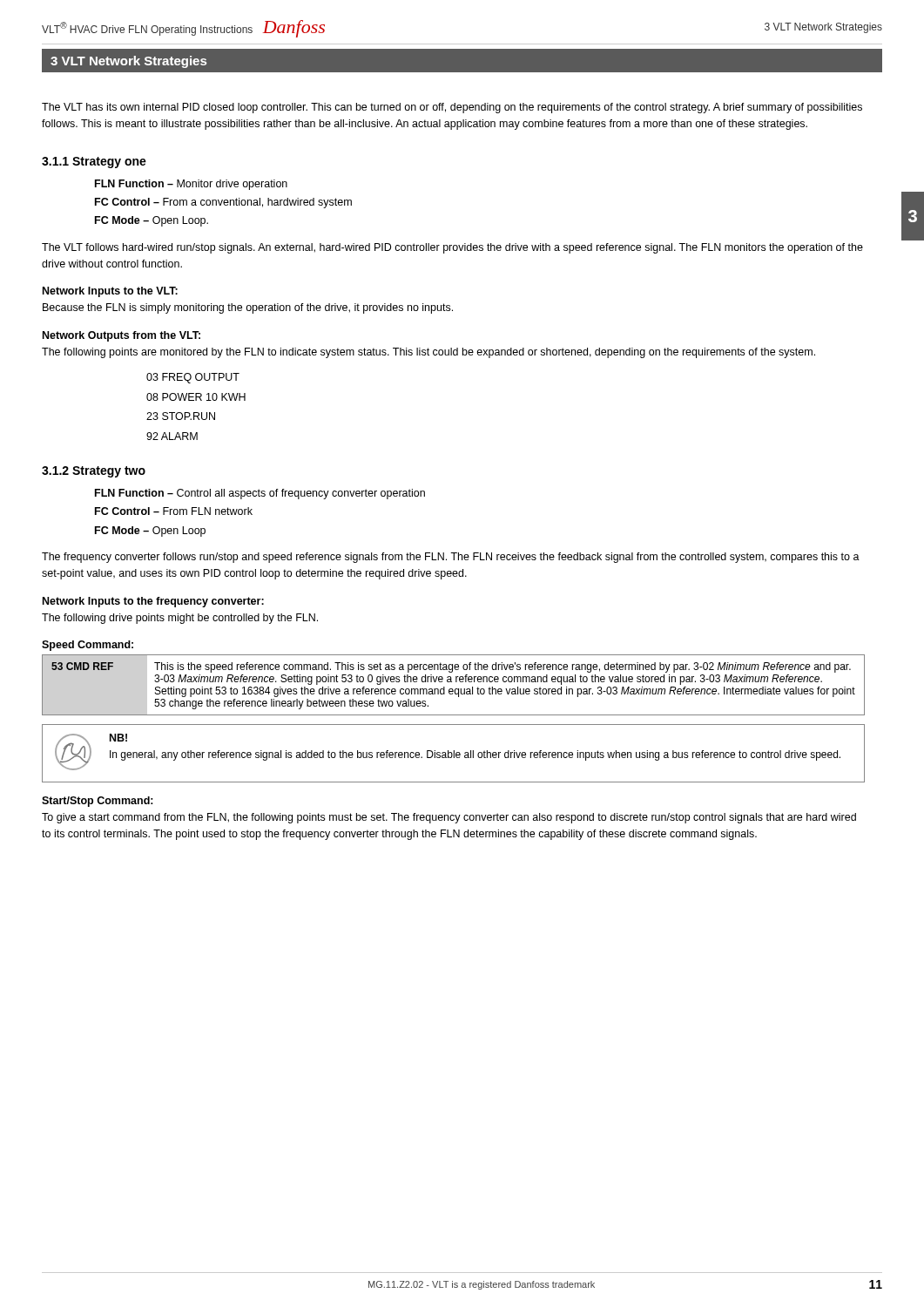Select the table that reads "53 CMD REF"
Screen dimensions: 1307x924
pyautogui.click(x=453, y=685)
